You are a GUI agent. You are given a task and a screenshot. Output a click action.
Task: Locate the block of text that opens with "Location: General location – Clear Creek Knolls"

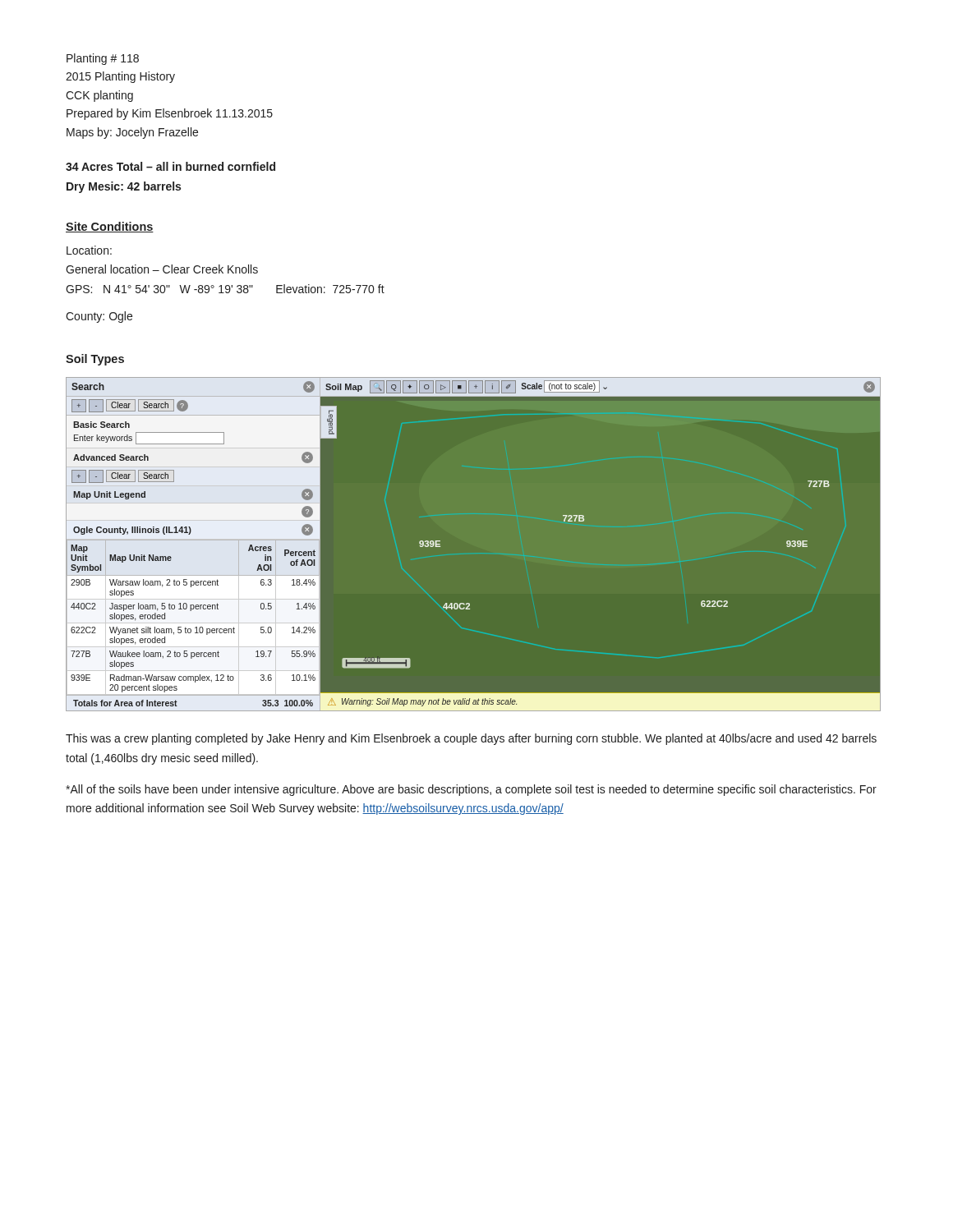(225, 270)
